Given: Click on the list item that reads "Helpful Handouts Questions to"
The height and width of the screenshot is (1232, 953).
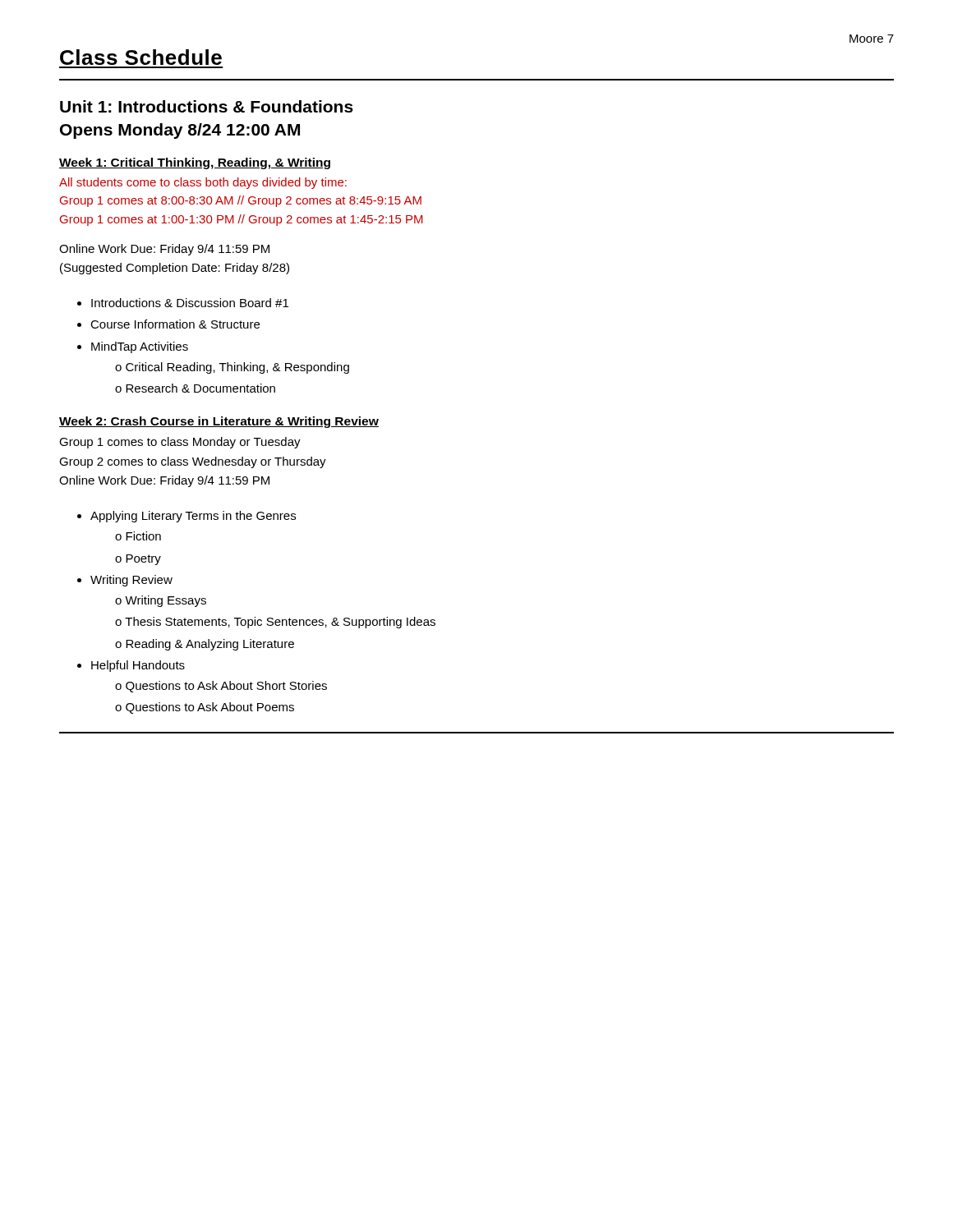Looking at the screenshot, I should pyautogui.click(x=138, y=666).
